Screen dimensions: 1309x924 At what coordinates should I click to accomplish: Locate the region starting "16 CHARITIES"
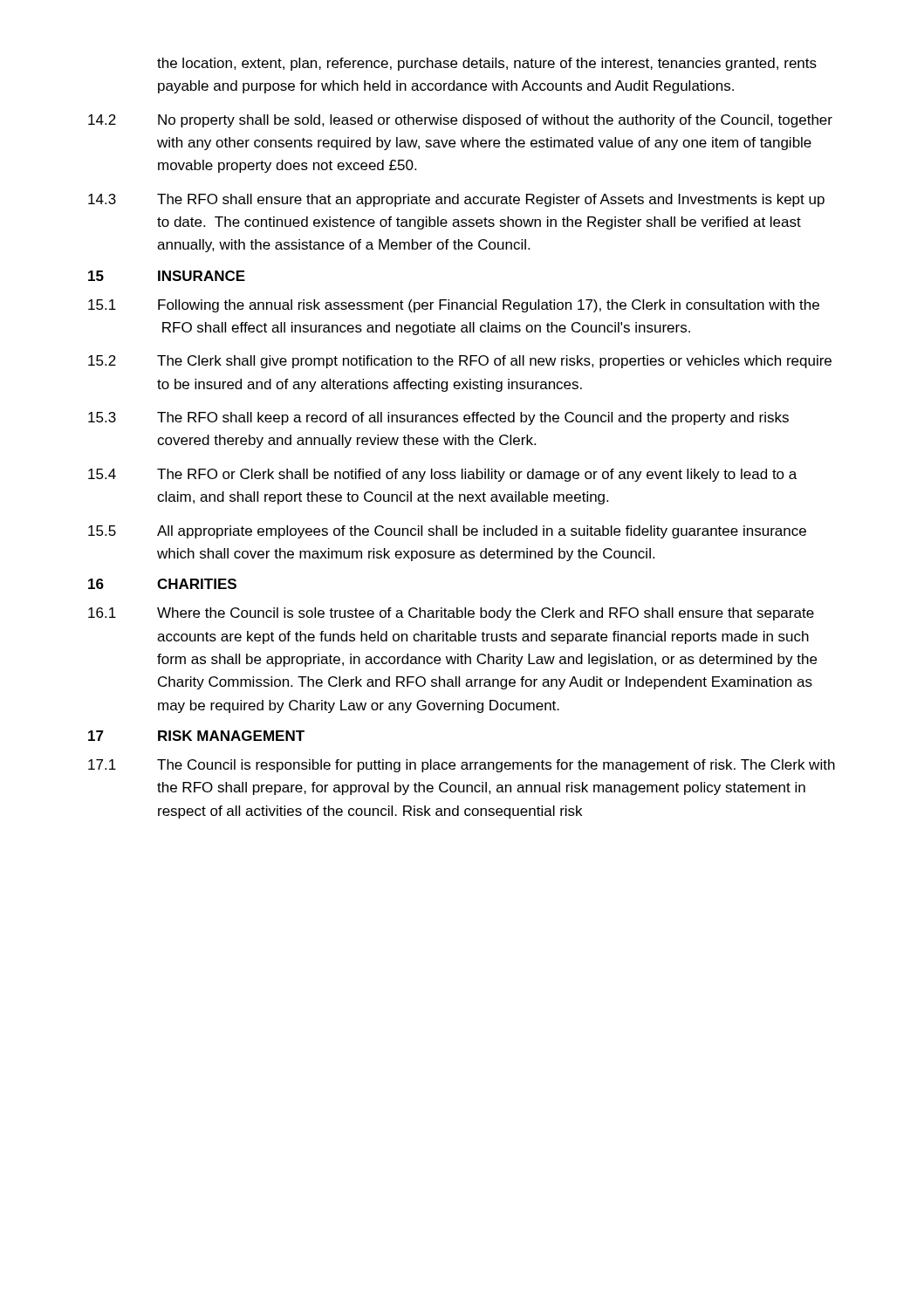[162, 585]
